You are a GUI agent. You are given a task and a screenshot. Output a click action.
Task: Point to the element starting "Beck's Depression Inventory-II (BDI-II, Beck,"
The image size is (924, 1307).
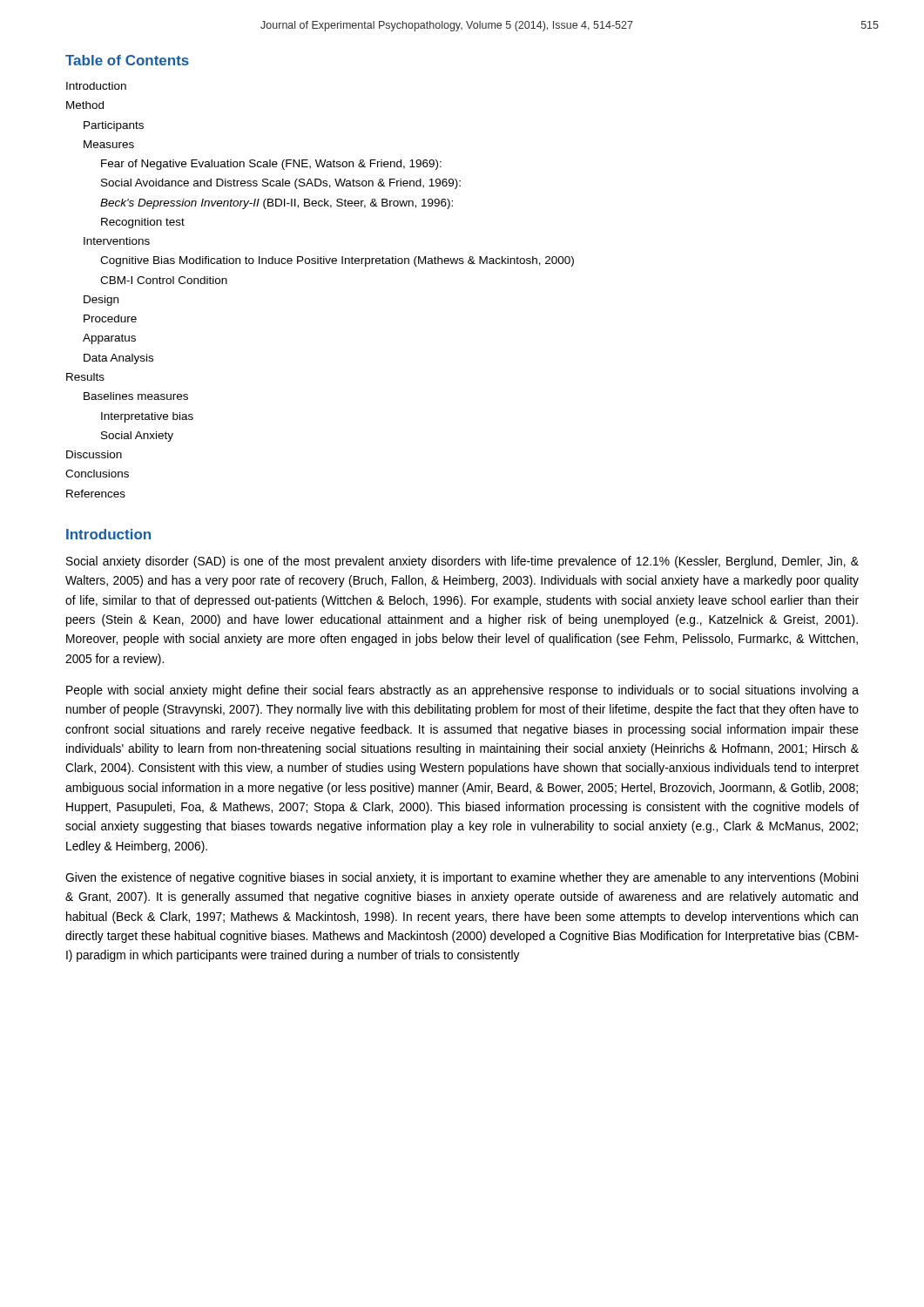coord(277,202)
